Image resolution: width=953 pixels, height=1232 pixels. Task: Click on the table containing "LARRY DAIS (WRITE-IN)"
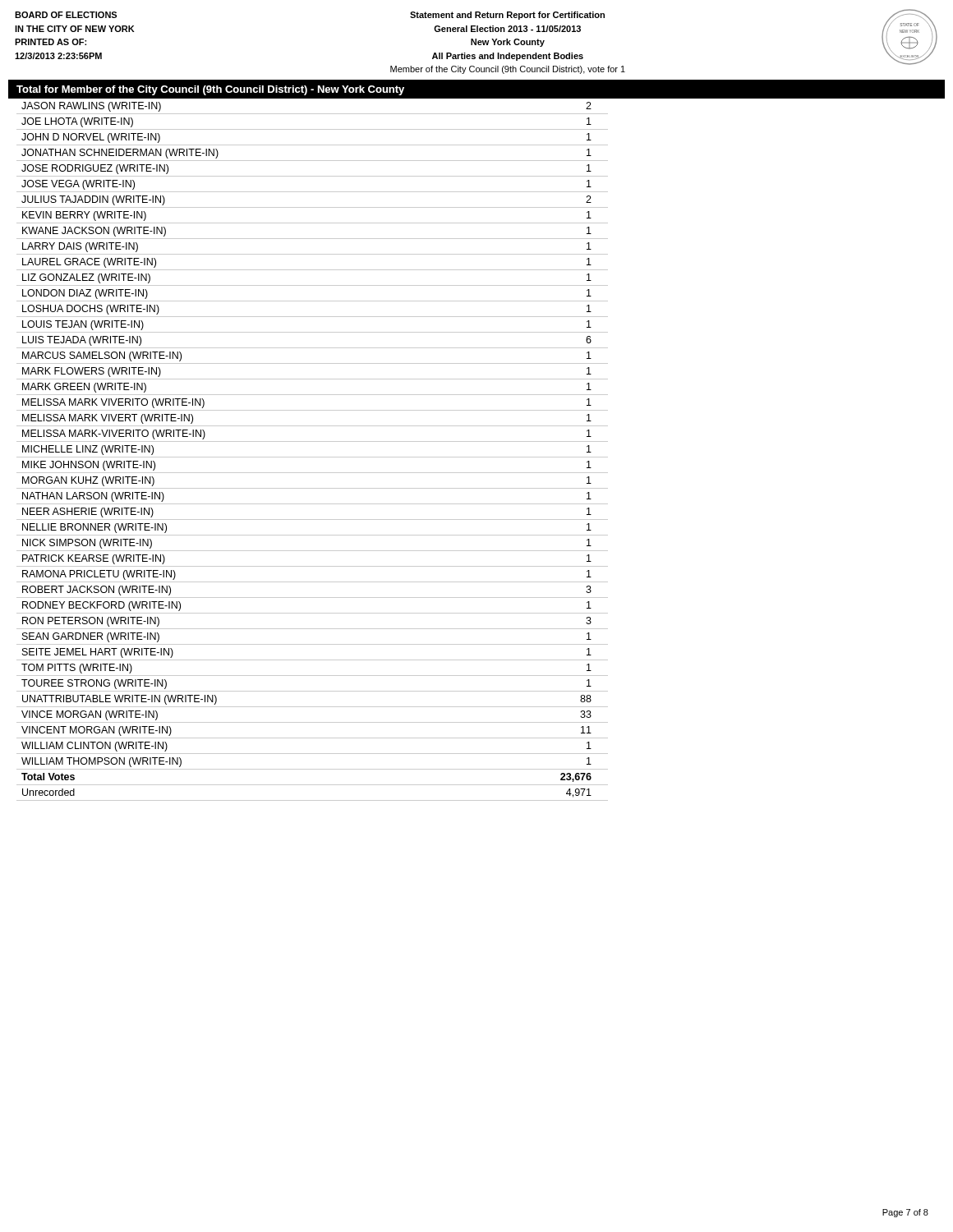coord(476,449)
